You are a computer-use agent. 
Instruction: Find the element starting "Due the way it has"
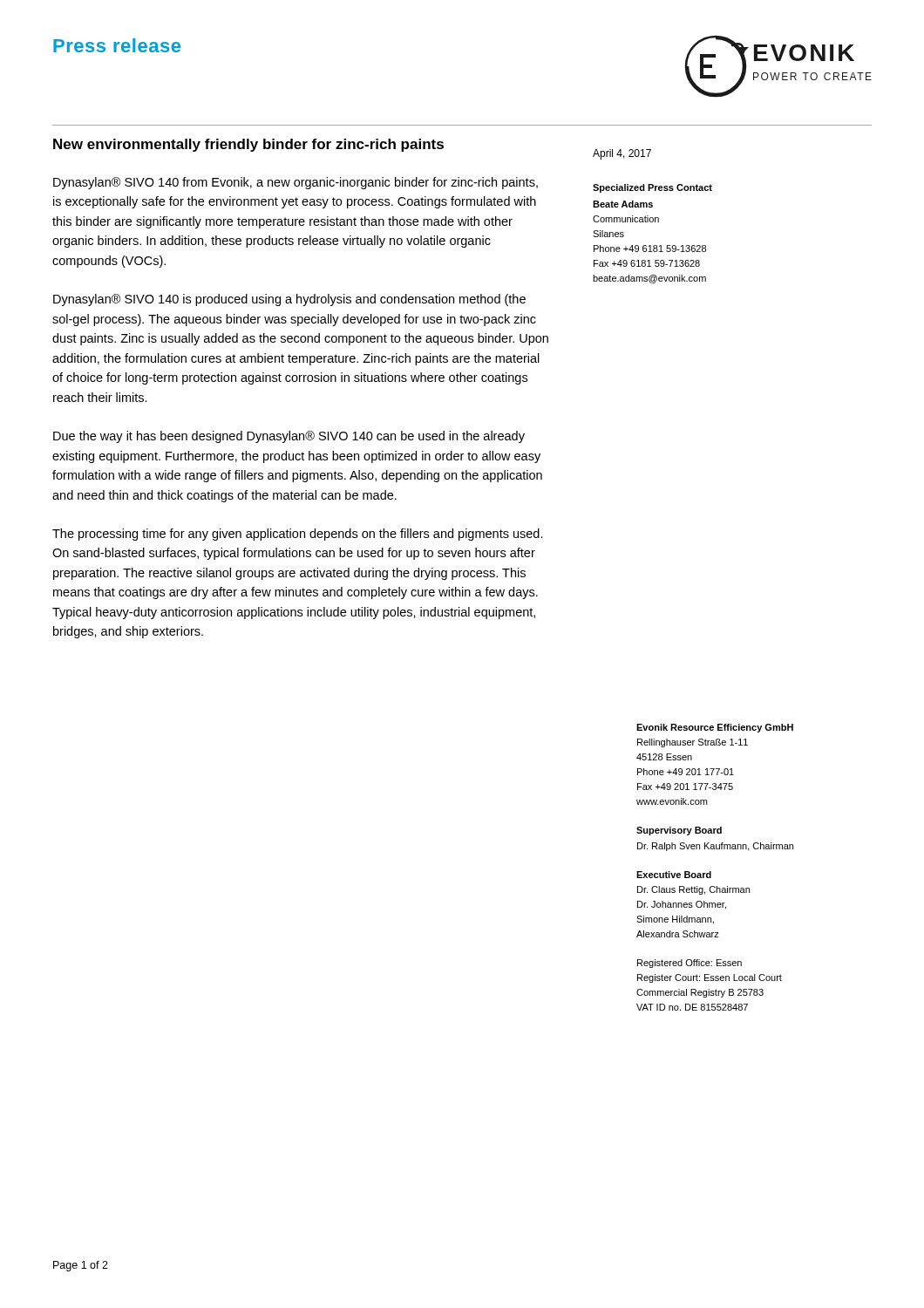tap(301, 466)
